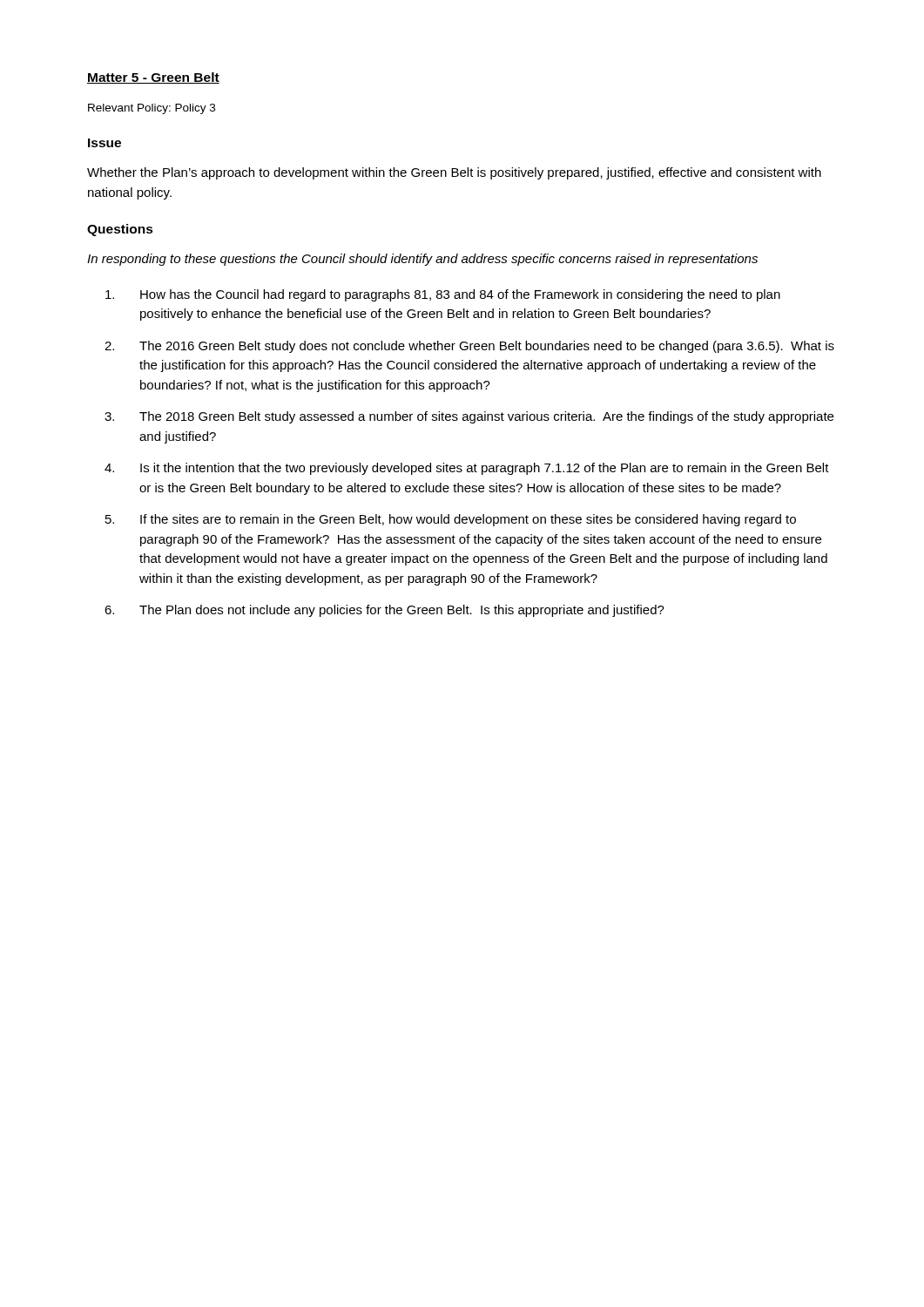This screenshot has width=924, height=1307.
Task: Find "Matter 5 - Green Belt" on this page
Action: (x=153, y=77)
